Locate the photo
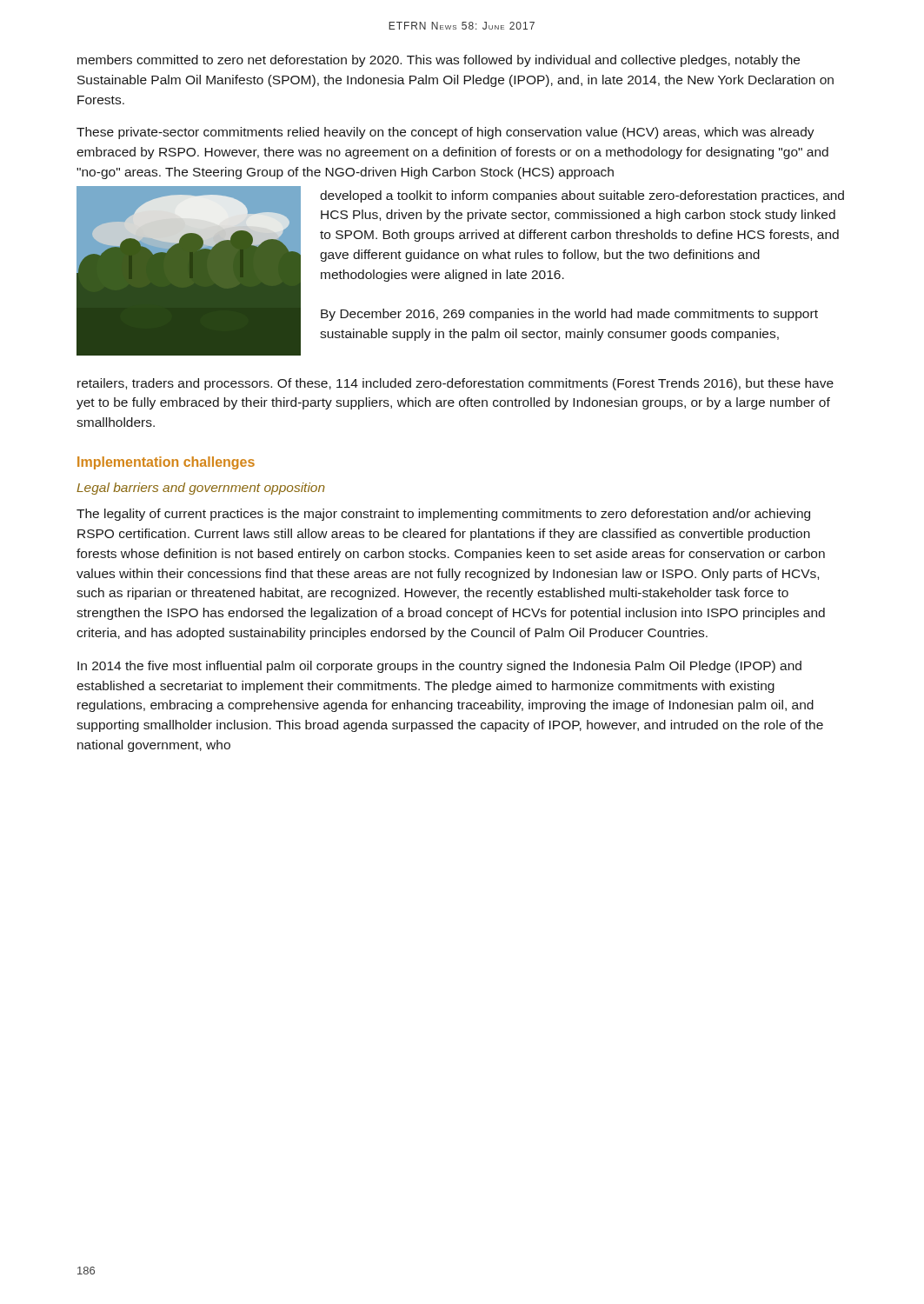Image resolution: width=924 pixels, height=1304 pixels. (189, 271)
